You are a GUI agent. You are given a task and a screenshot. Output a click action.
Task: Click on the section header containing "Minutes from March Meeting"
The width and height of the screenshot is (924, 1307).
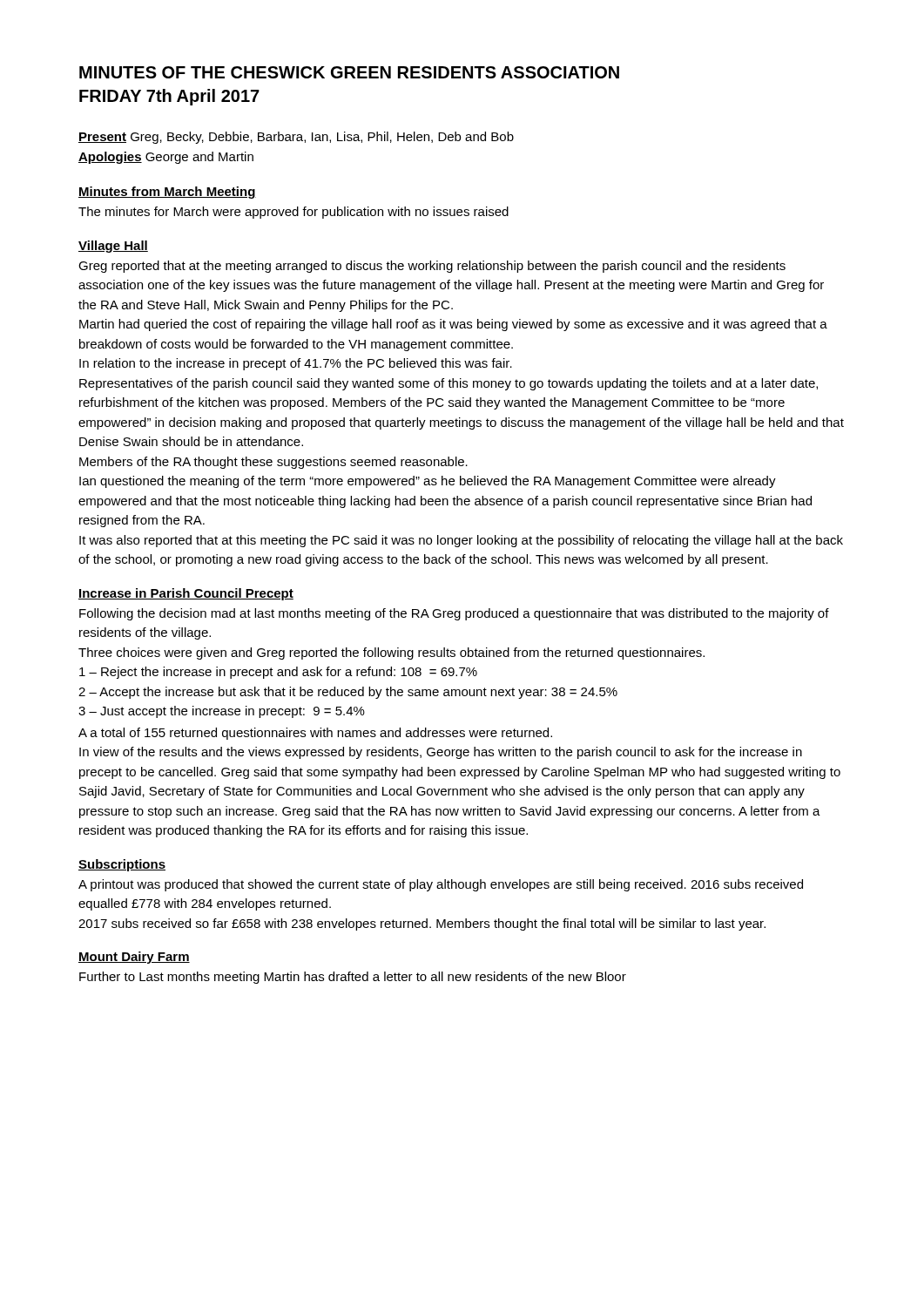[x=167, y=191]
